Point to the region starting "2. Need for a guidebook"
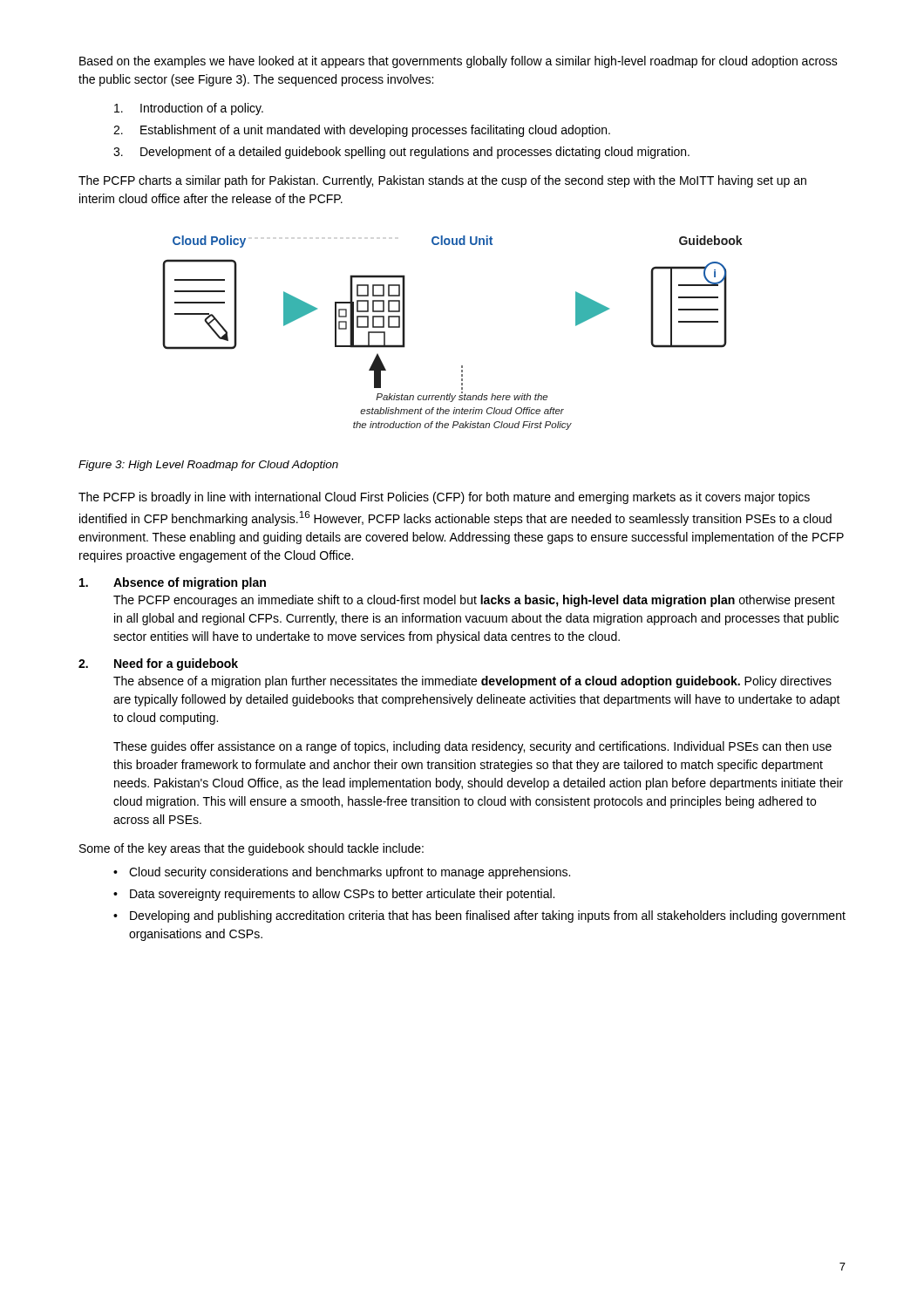 [158, 664]
